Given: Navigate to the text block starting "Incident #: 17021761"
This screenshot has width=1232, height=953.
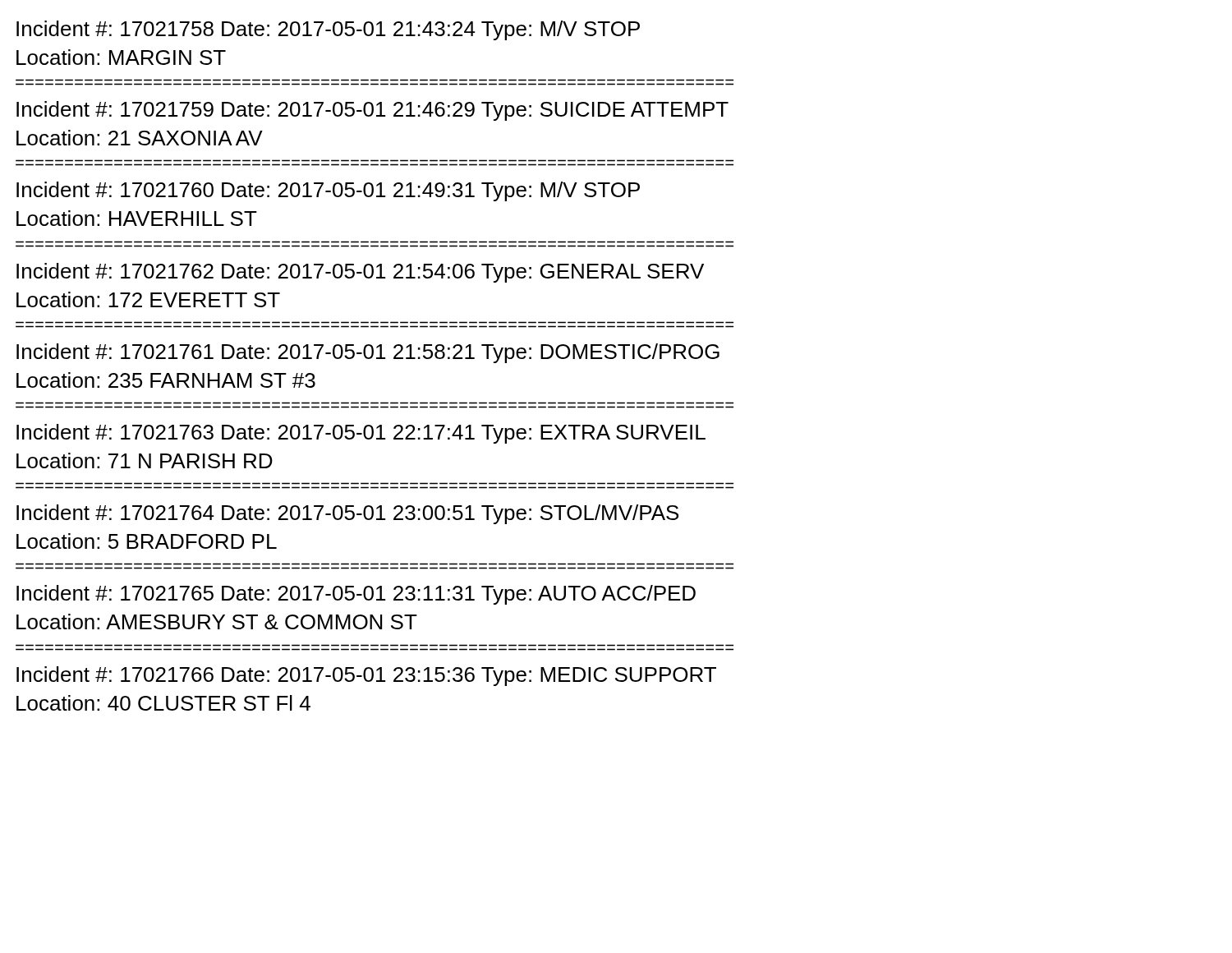Looking at the screenshot, I should click(x=616, y=366).
